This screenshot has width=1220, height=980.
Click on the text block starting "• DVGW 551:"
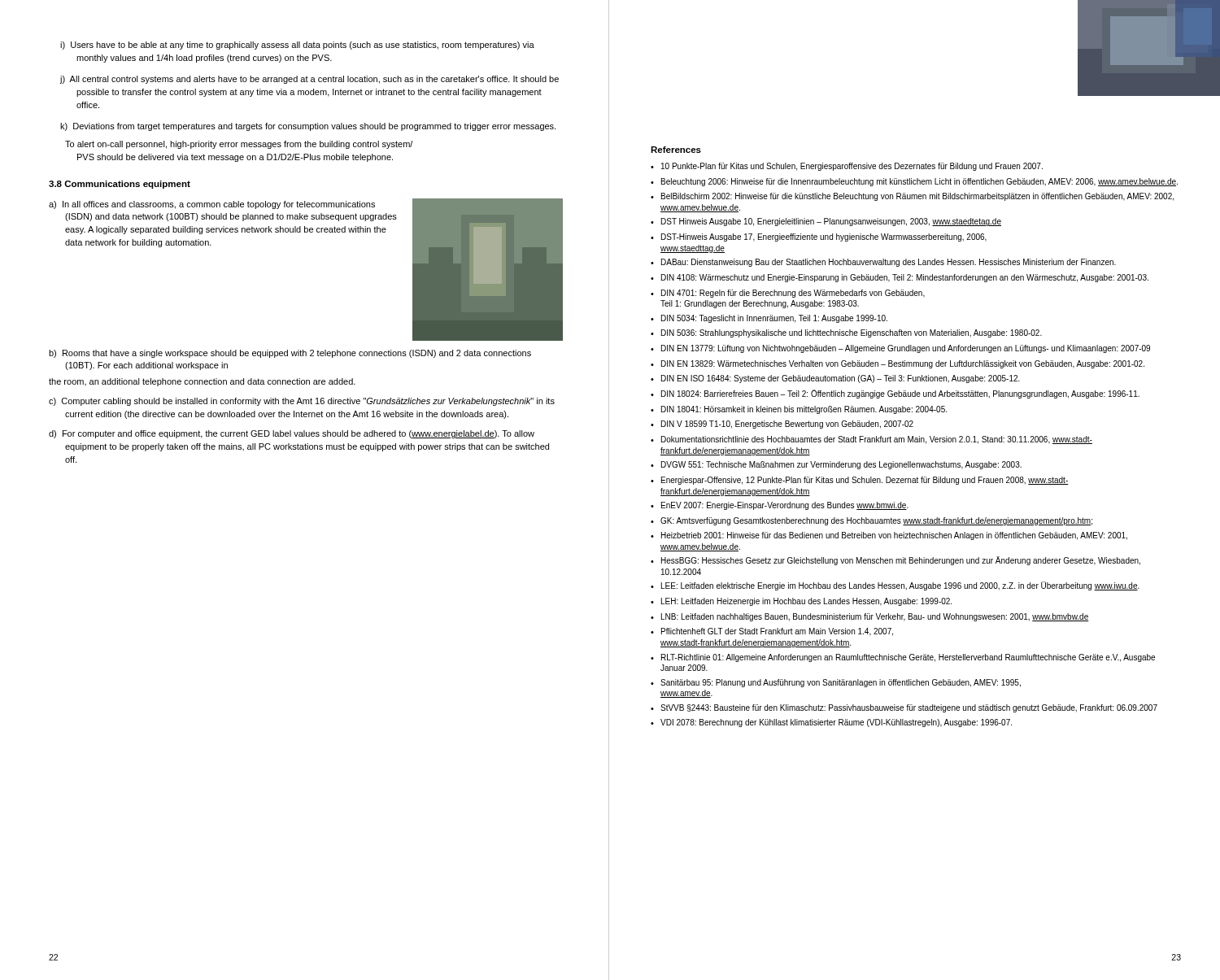pos(916,466)
